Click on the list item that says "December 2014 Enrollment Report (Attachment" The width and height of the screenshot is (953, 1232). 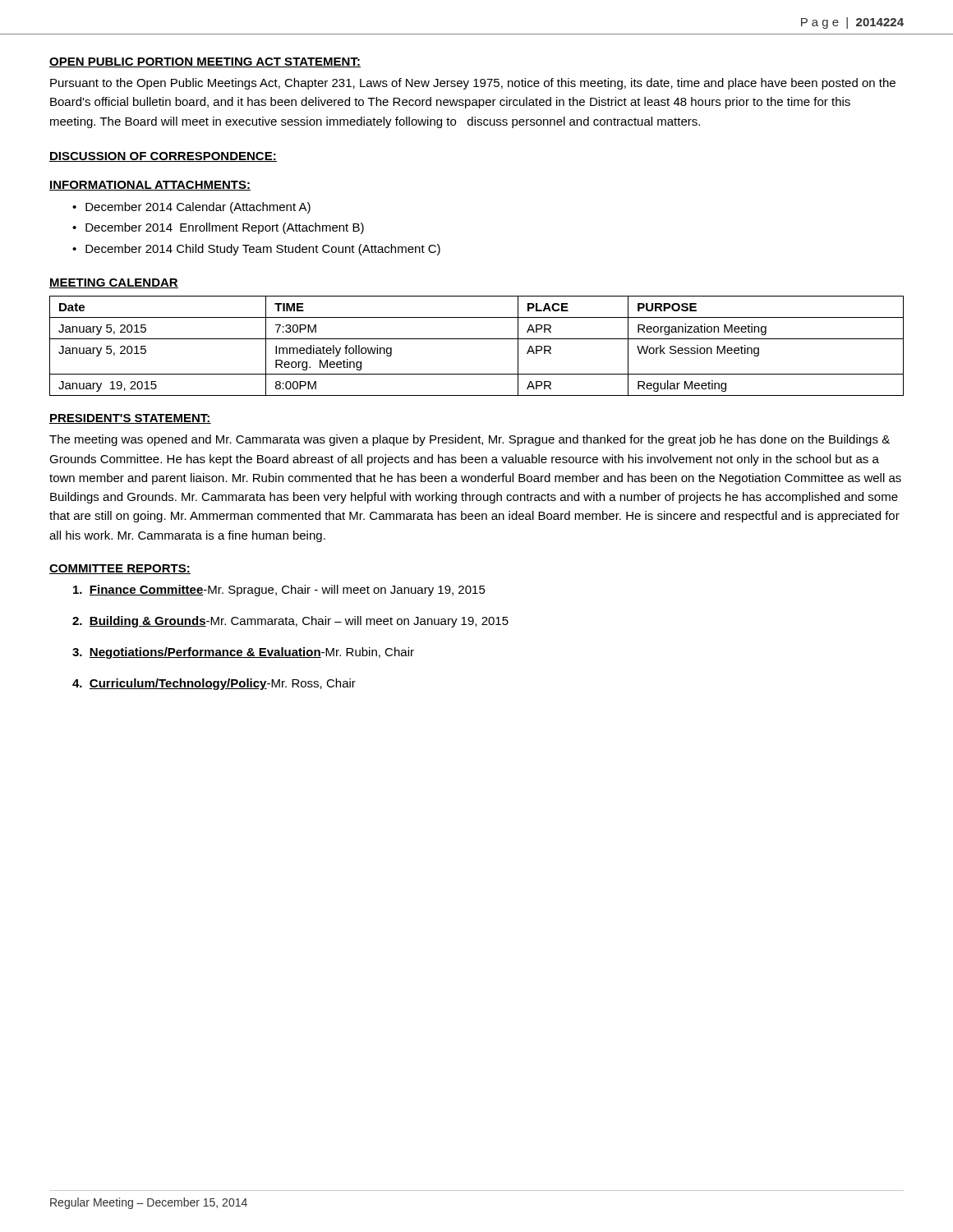(225, 227)
